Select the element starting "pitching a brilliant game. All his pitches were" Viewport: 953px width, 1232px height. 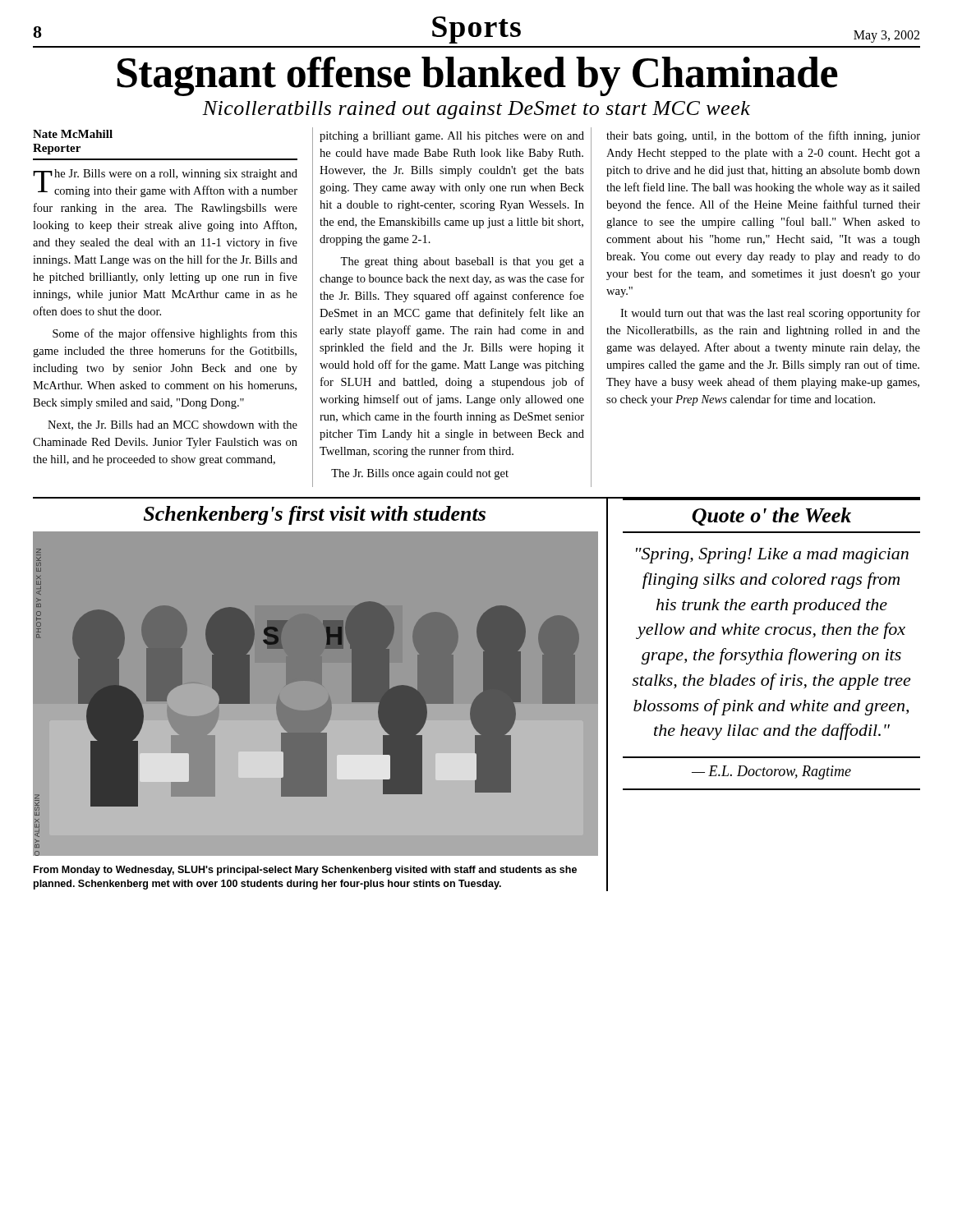click(452, 305)
